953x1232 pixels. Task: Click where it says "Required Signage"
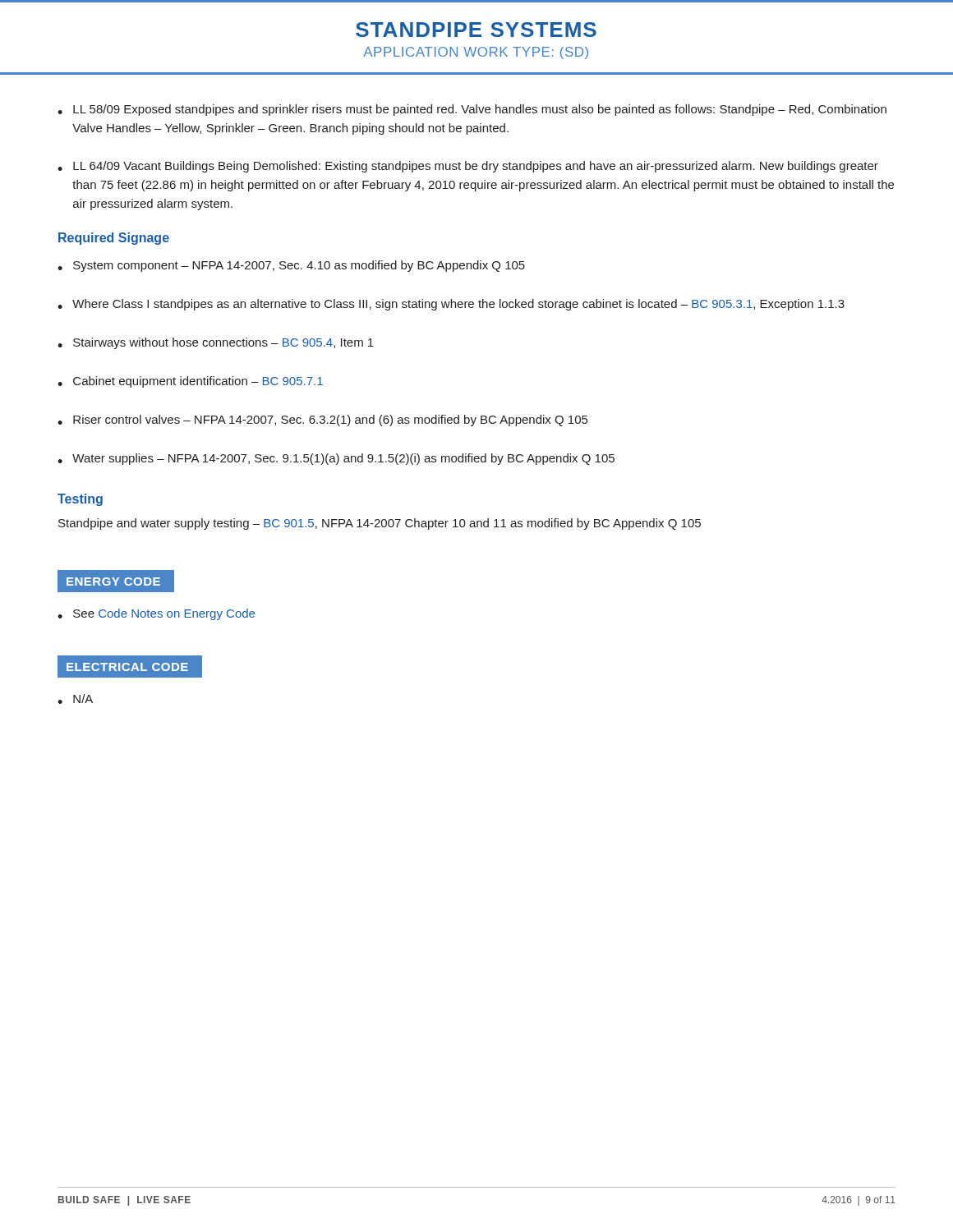tap(113, 238)
